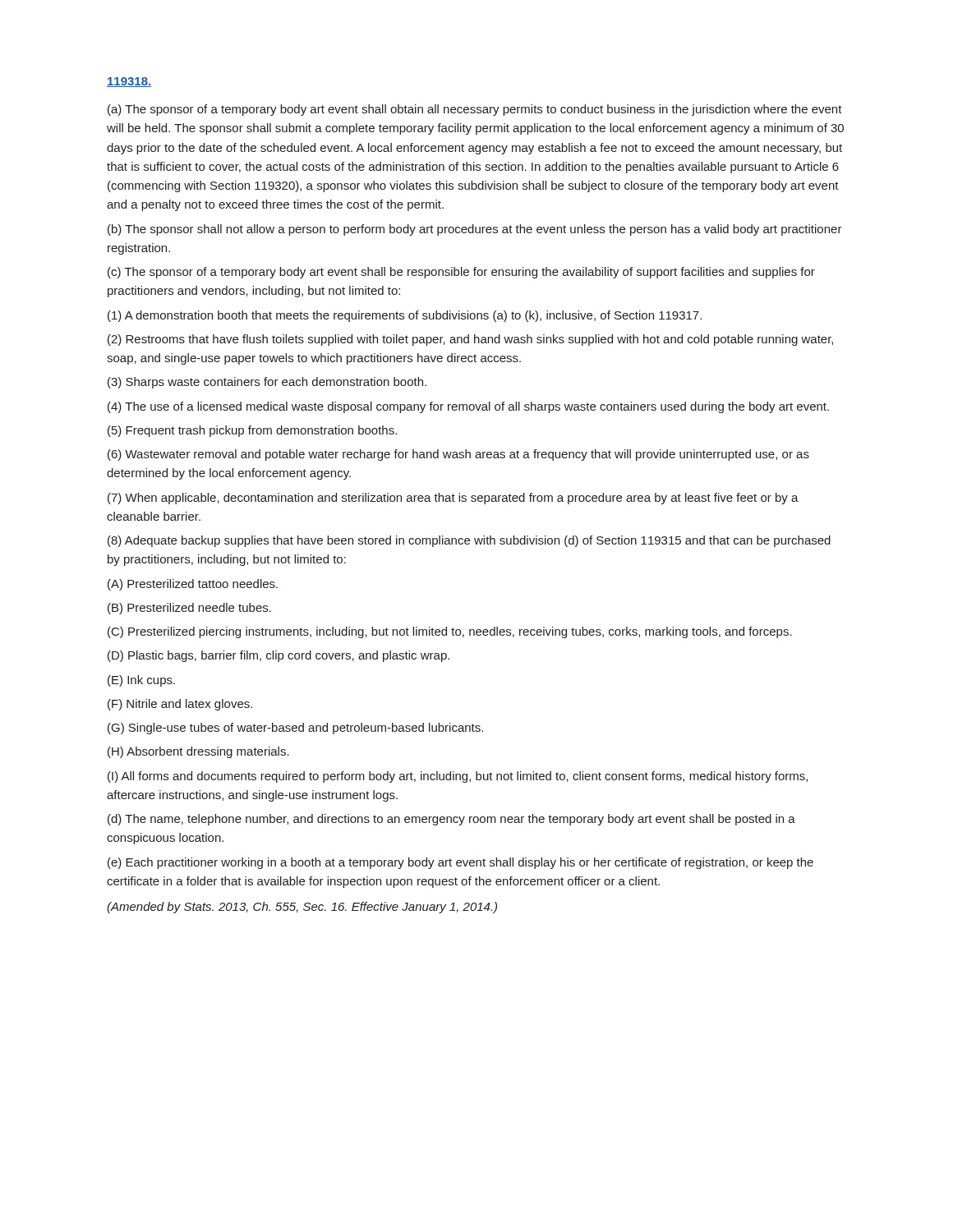Find the text starting "(8) Adequate backup supplies that have been"
The height and width of the screenshot is (1232, 953).
point(469,550)
